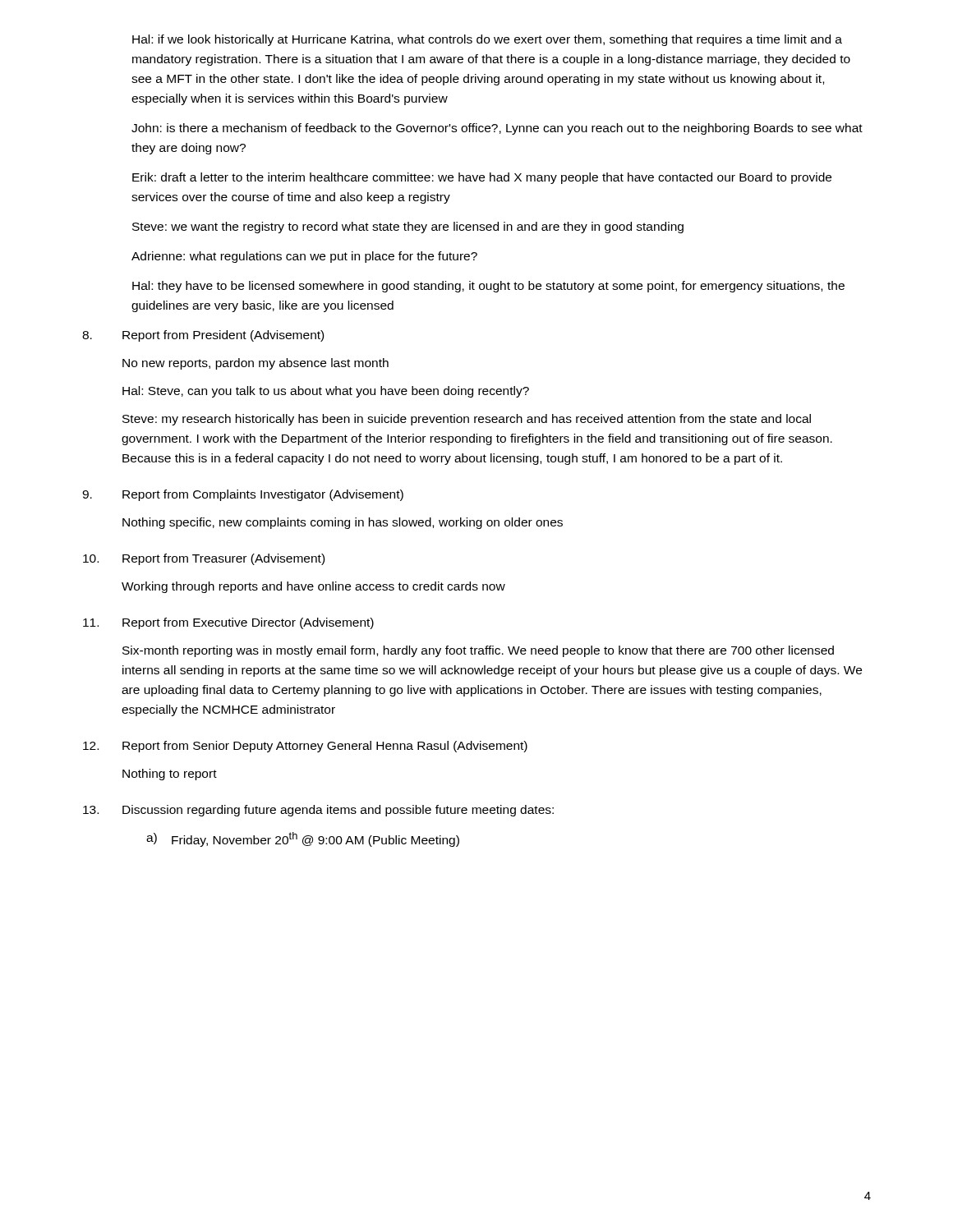Point to the element starting "Steve: we want the registry to"
This screenshot has width=953, height=1232.
coord(408,226)
